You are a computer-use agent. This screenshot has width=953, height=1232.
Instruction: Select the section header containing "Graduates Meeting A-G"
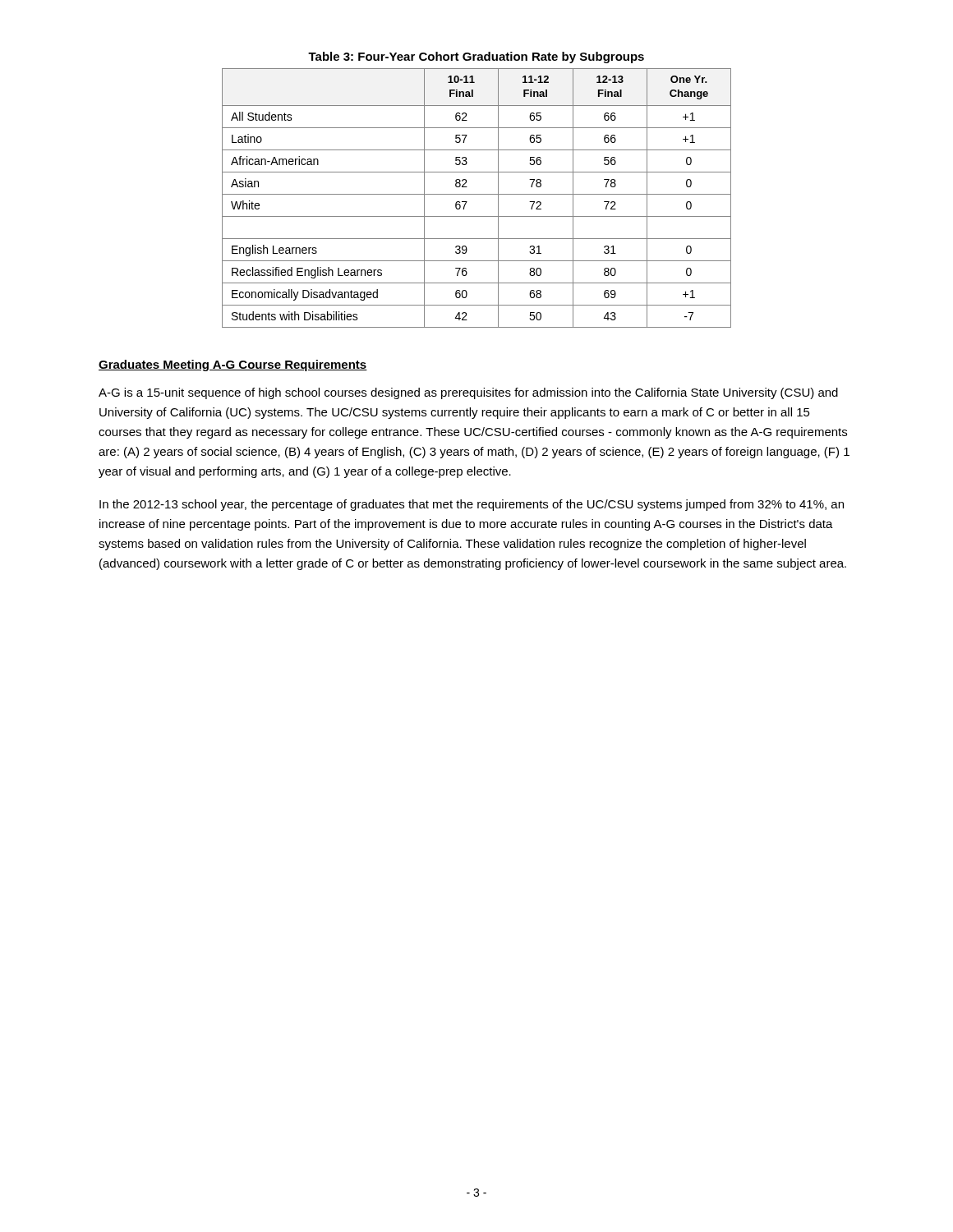pyautogui.click(x=233, y=364)
